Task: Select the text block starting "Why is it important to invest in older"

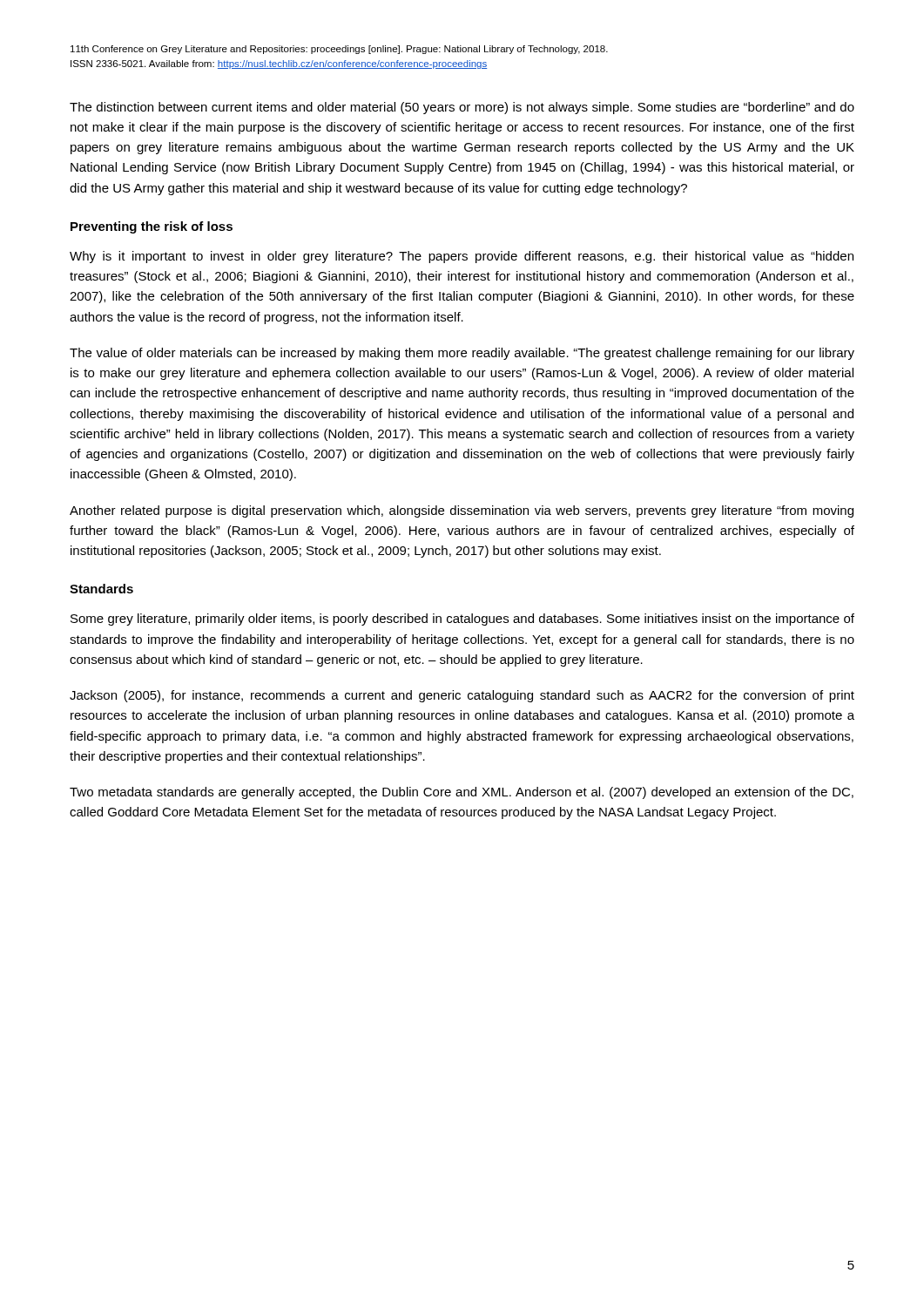Action: click(x=462, y=286)
